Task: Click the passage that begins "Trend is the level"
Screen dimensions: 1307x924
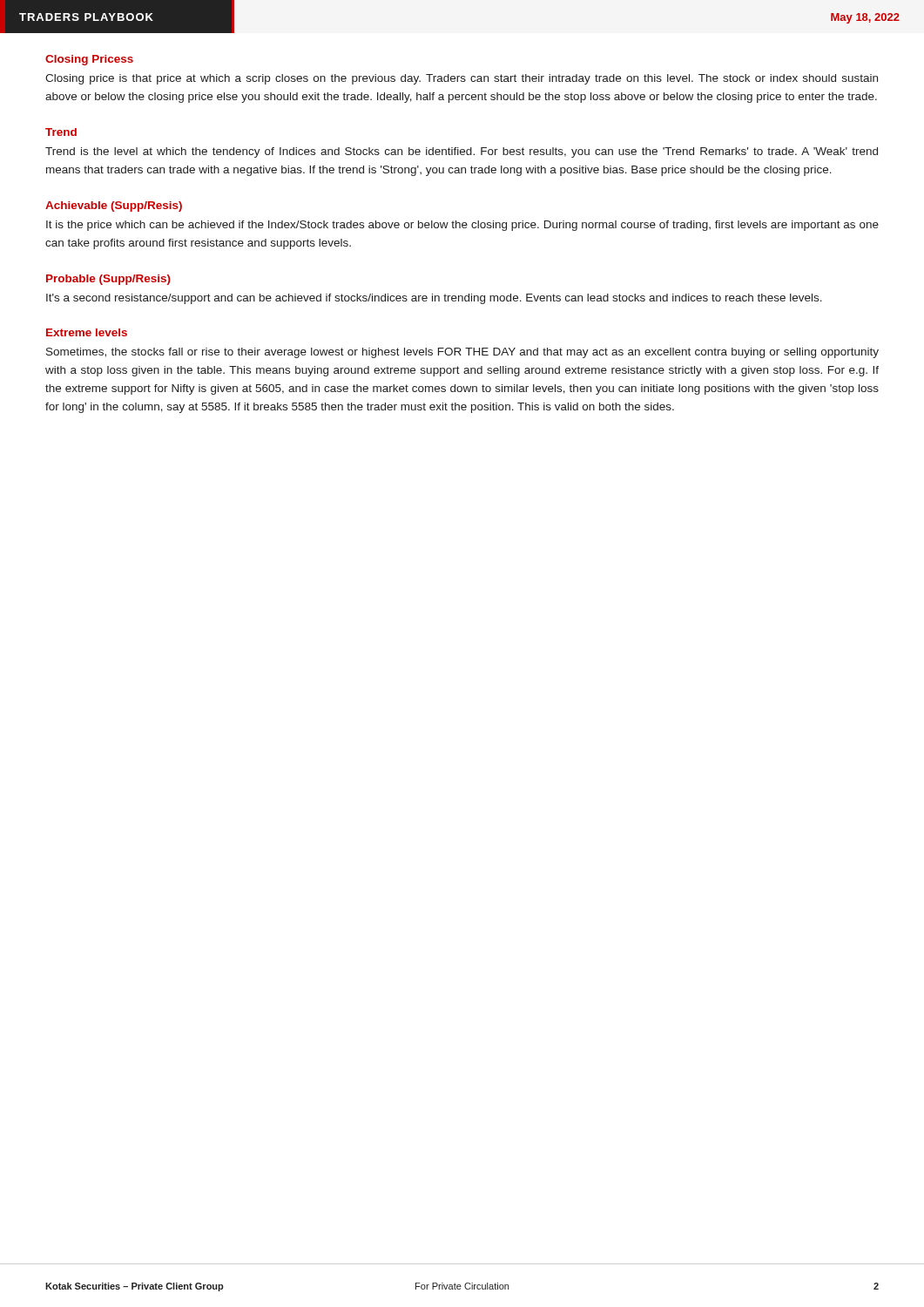Action: click(462, 160)
